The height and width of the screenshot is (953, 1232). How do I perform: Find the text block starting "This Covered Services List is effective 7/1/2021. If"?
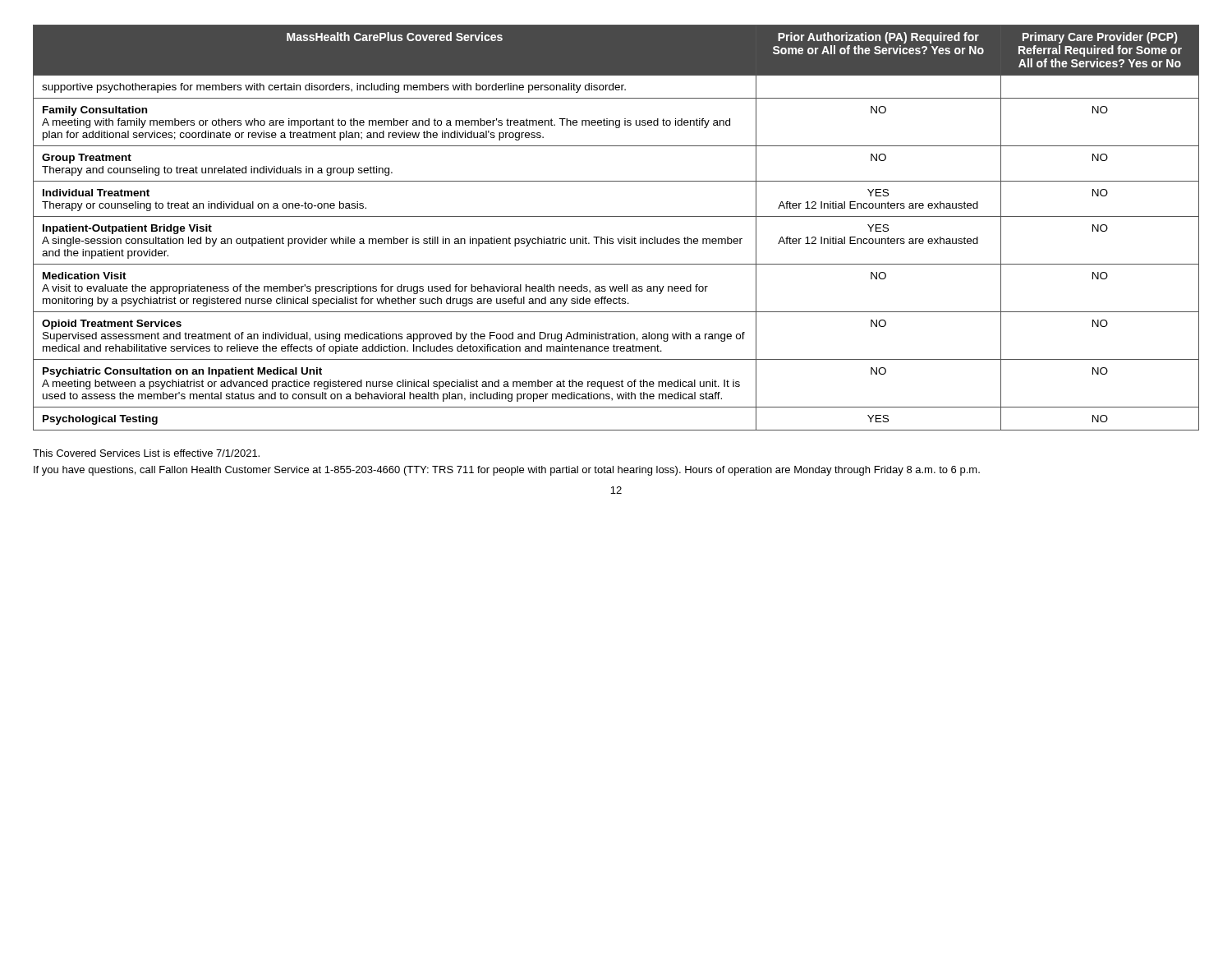(x=507, y=461)
